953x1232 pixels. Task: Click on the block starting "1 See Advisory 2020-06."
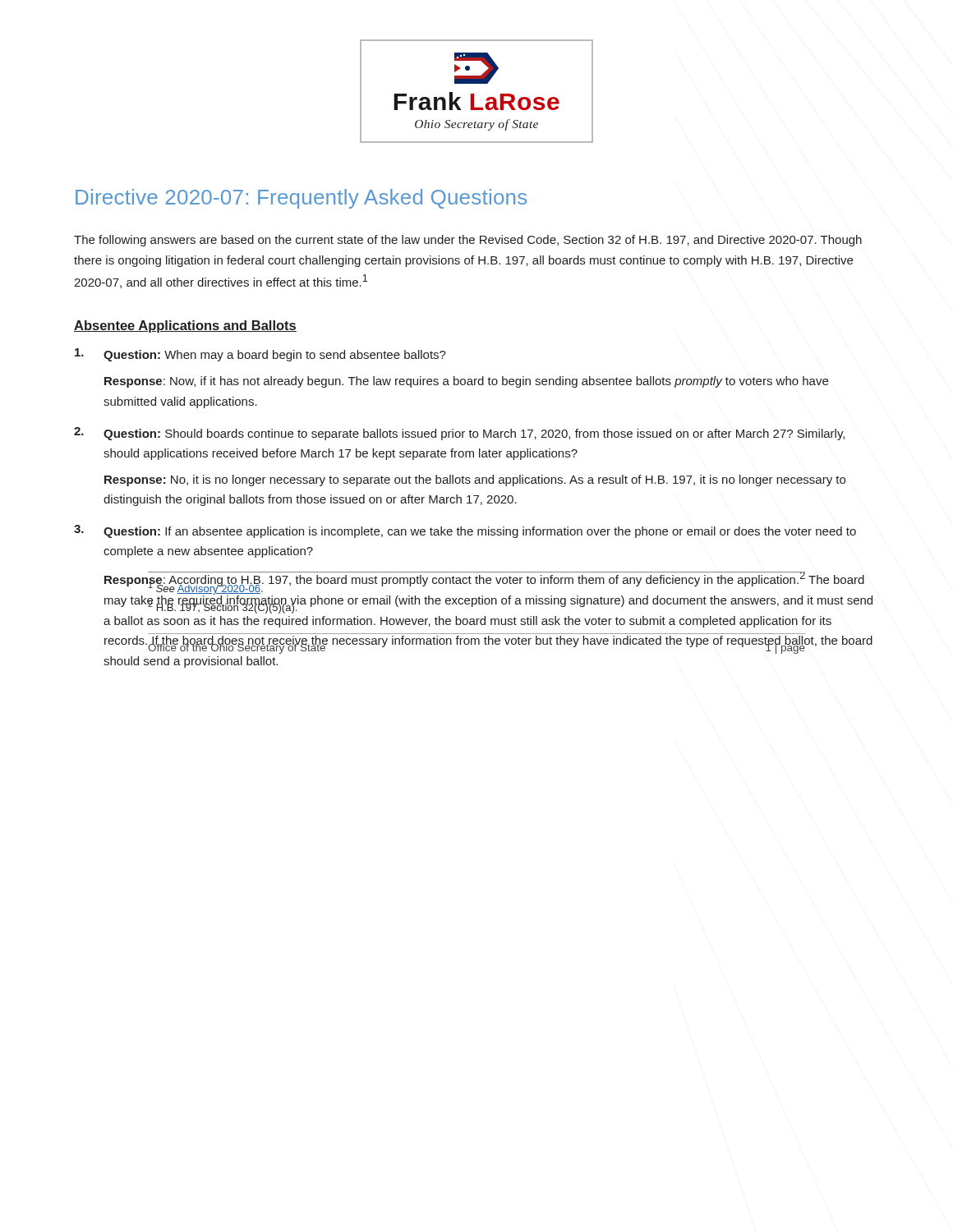[206, 588]
